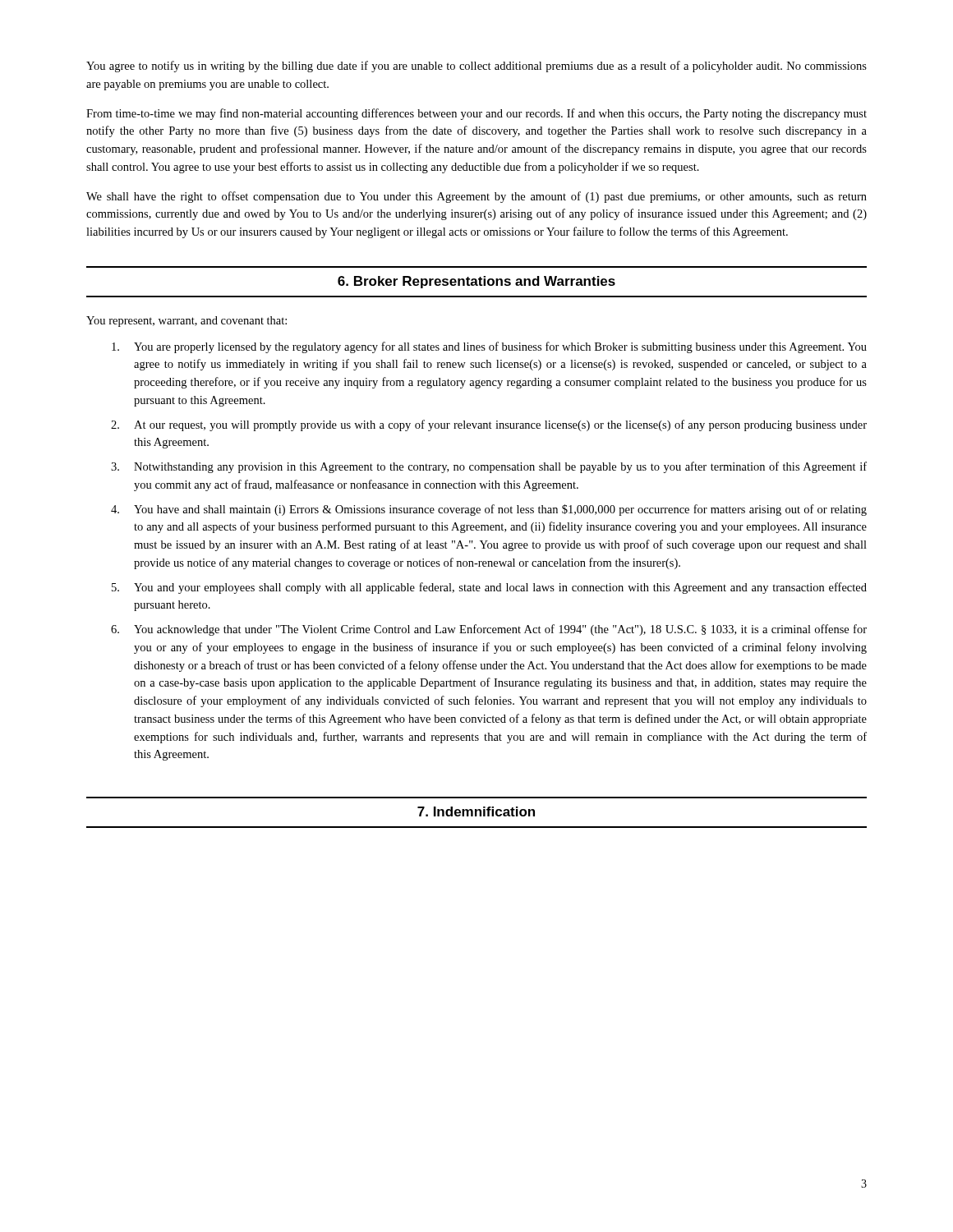This screenshot has height=1232, width=953.
Task: Find the list item containing "5. You and your employees shall"
Action: click(x=489, y=597)
